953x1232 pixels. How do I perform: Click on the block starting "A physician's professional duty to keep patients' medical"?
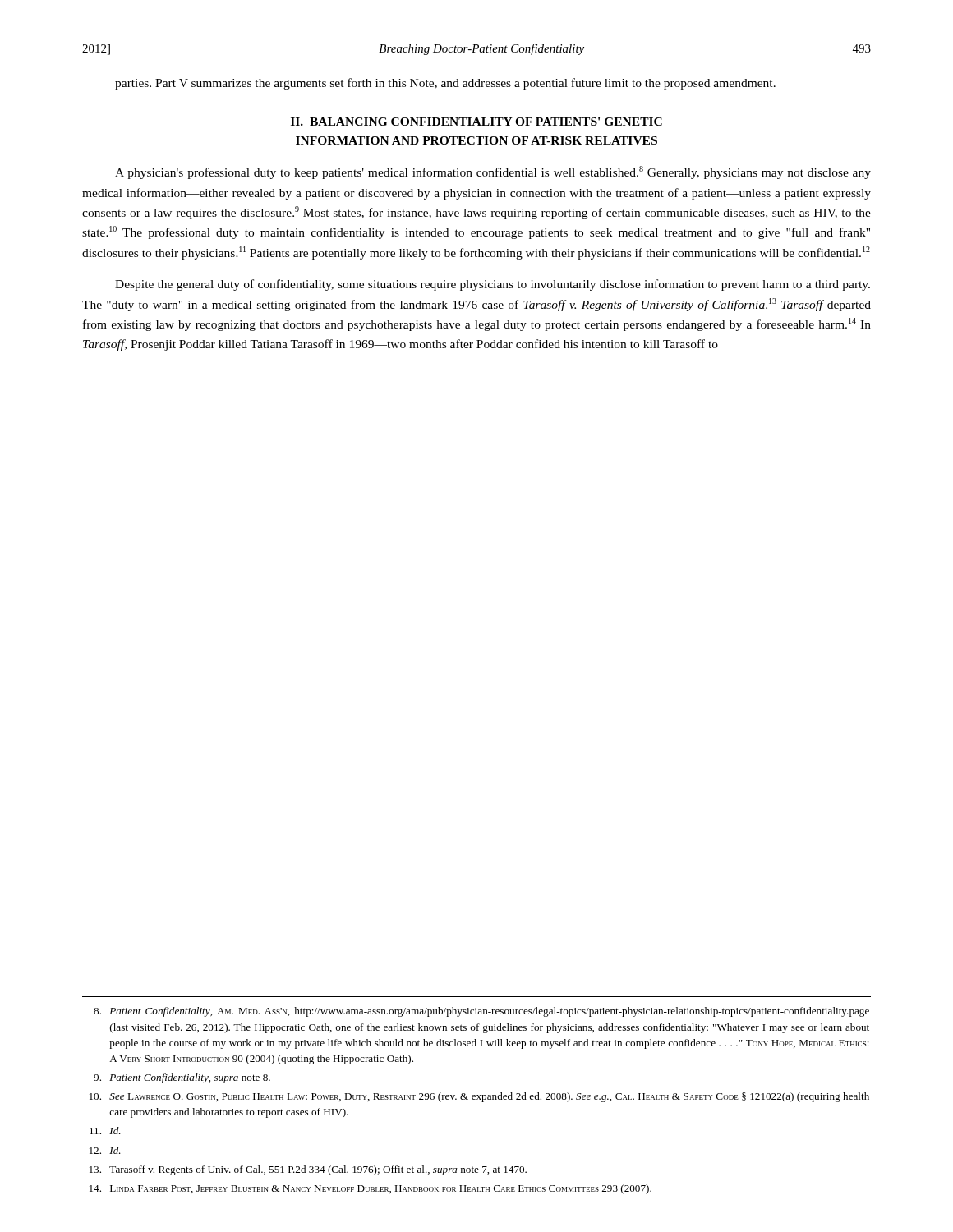(476, 212)
